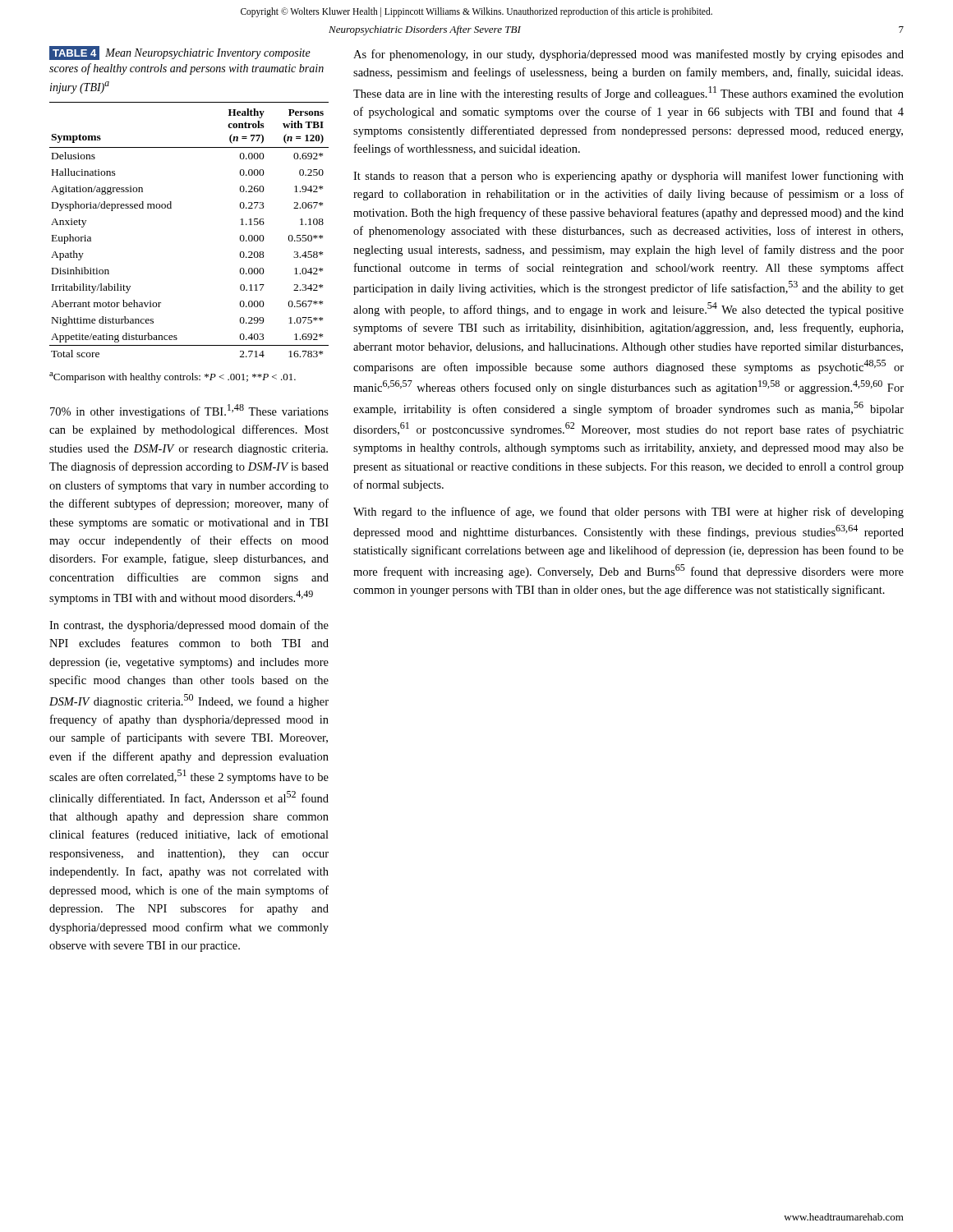The width and height of the screenshot is (953, 1232).
Task: Select the text block that says "As for phenomenology, in our"
Action: click(x=629, y=102)
